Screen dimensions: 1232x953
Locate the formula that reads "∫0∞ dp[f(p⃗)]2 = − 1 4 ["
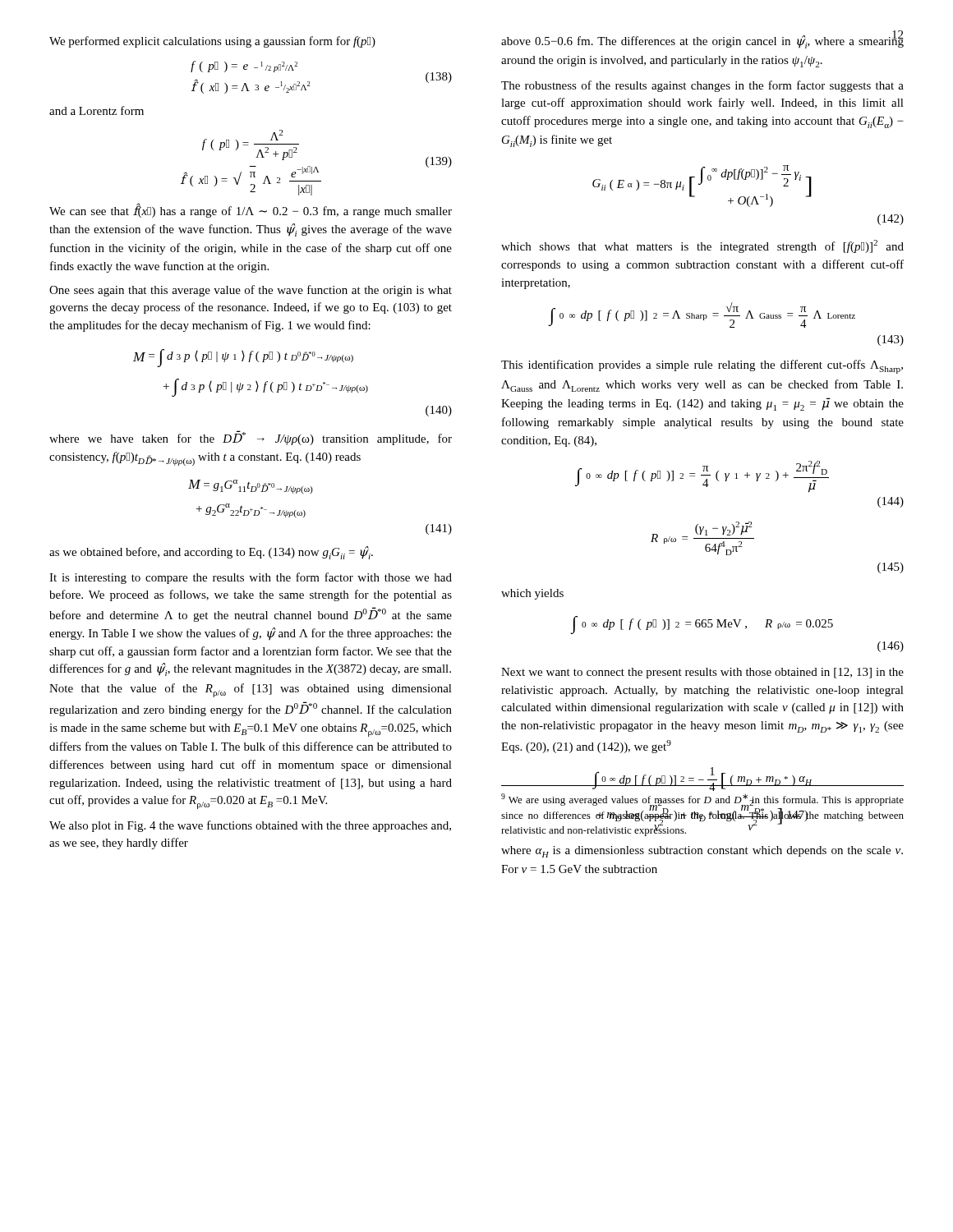tap(702, 799)
